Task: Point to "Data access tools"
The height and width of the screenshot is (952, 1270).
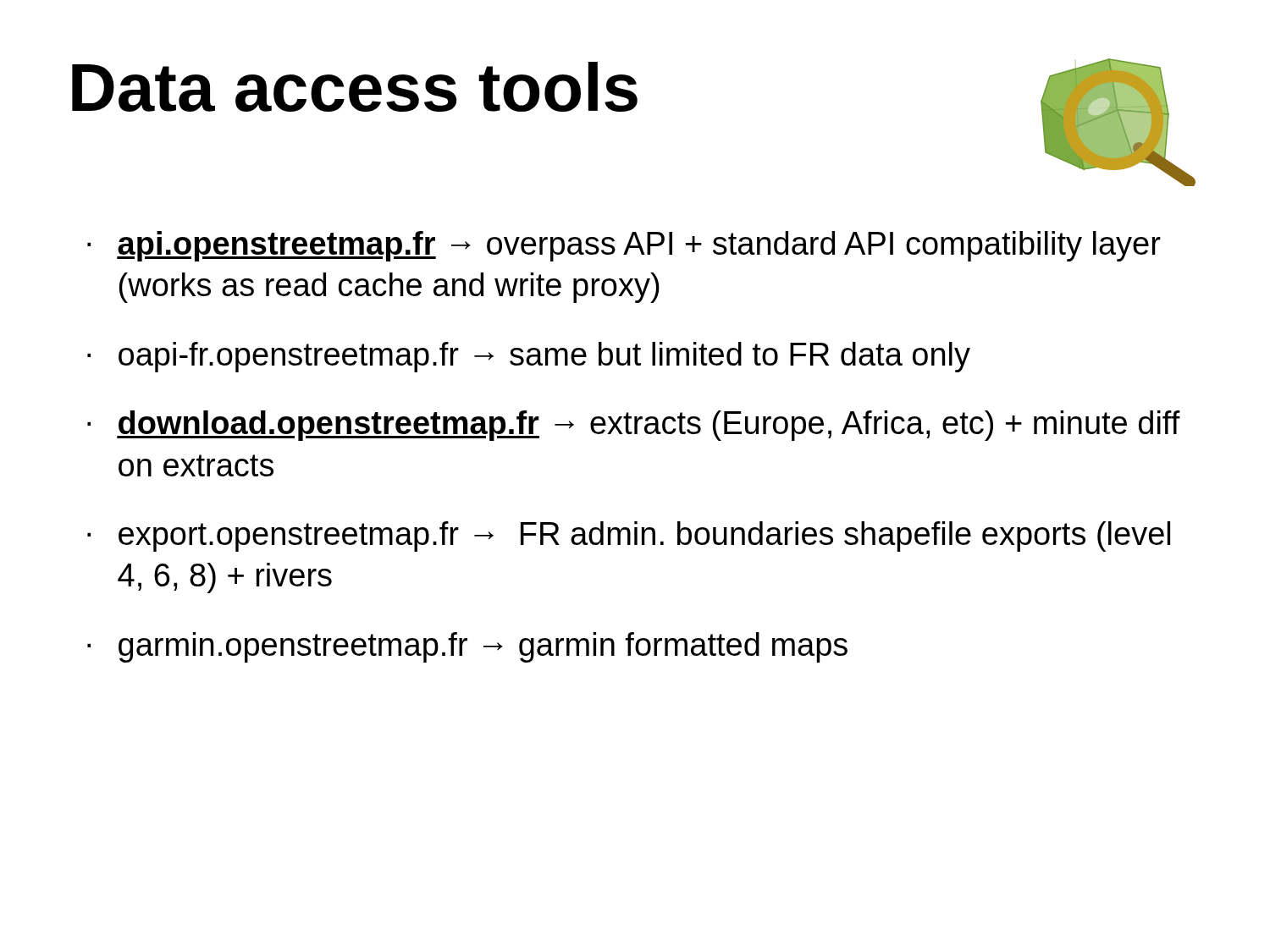Action: tap(354, 88)
